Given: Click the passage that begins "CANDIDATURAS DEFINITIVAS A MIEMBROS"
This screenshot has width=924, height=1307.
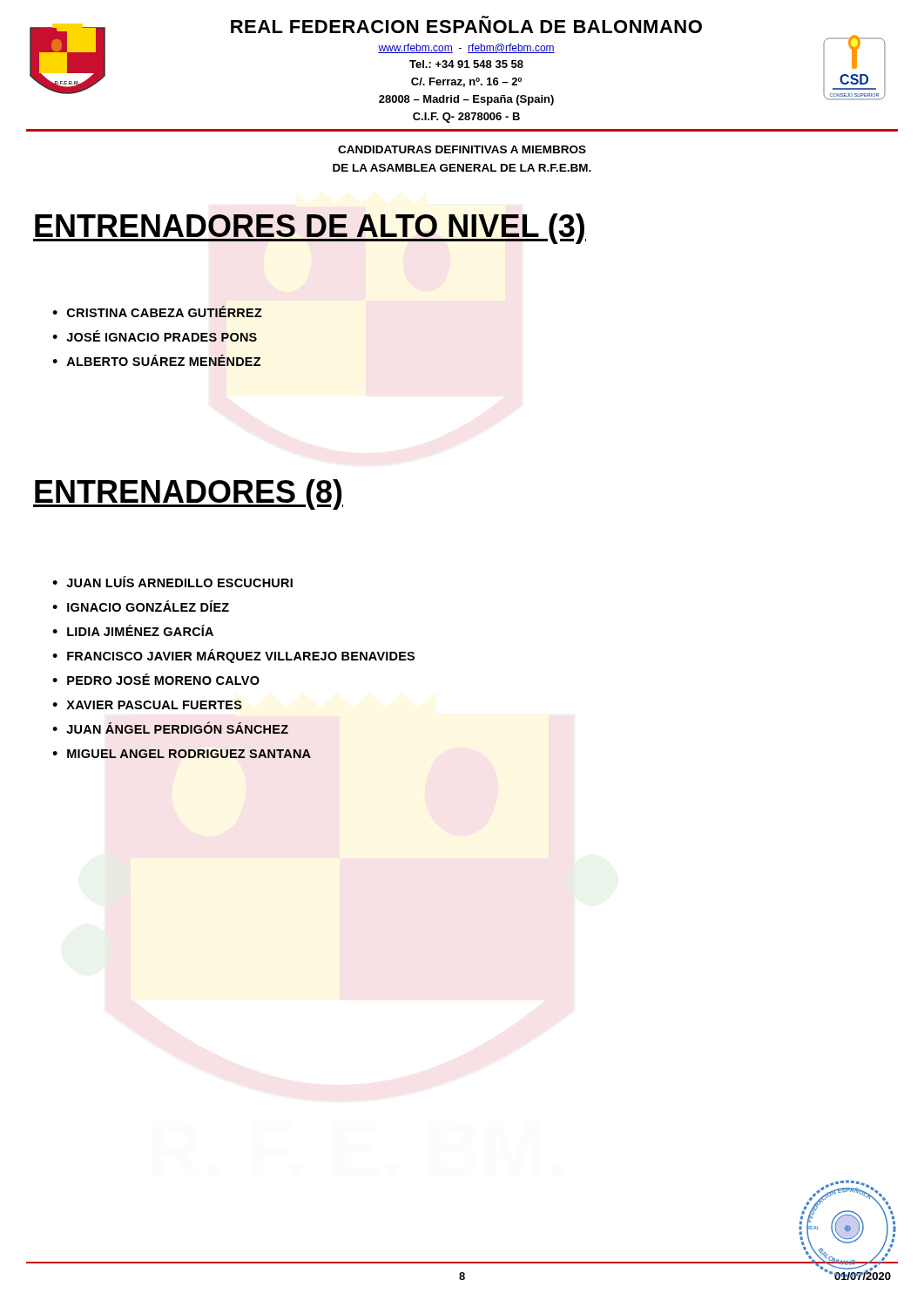Looking at the screenshot, I should click(462, 159).
